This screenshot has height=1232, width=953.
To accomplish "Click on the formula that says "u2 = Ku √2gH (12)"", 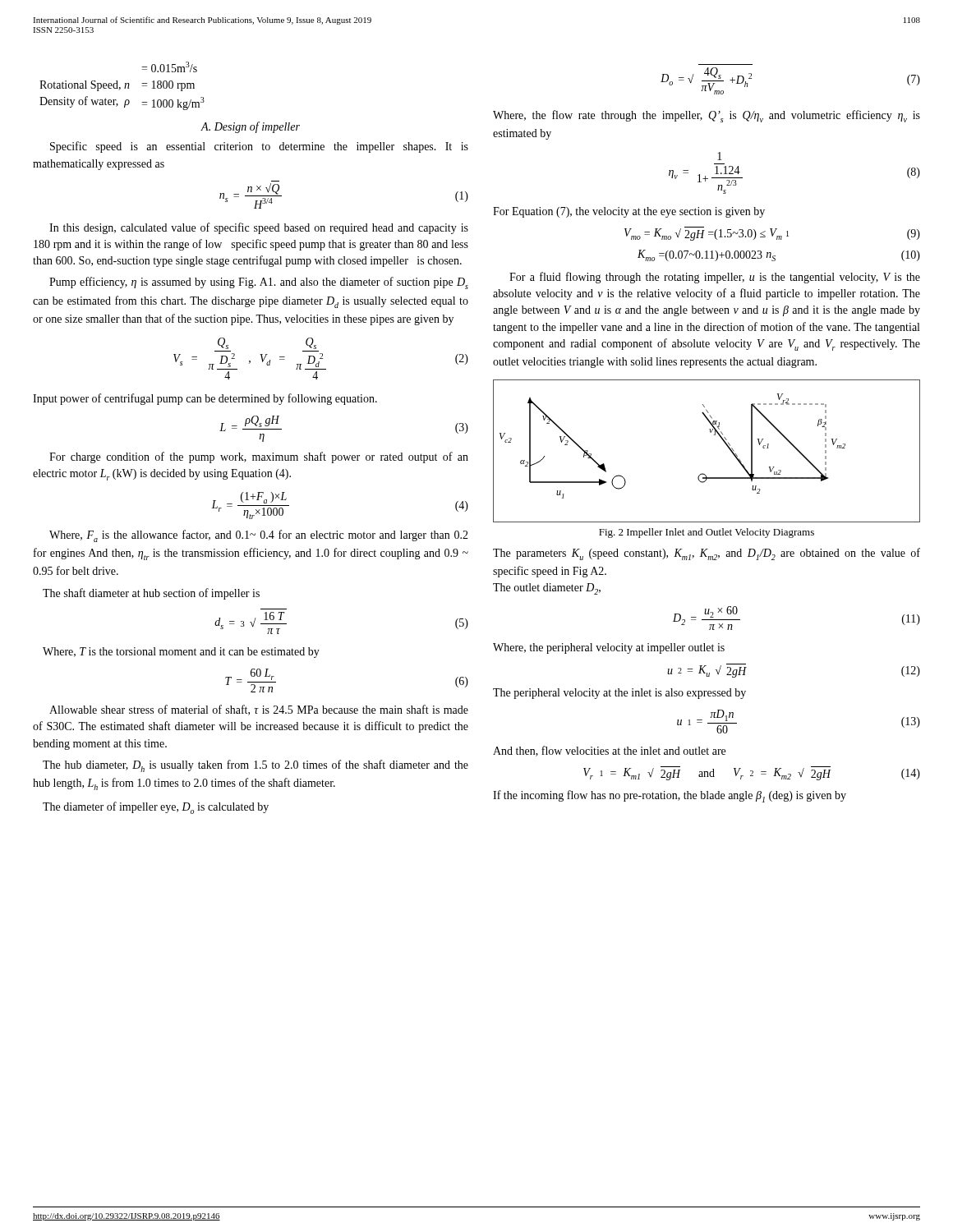I will [704, 671].
